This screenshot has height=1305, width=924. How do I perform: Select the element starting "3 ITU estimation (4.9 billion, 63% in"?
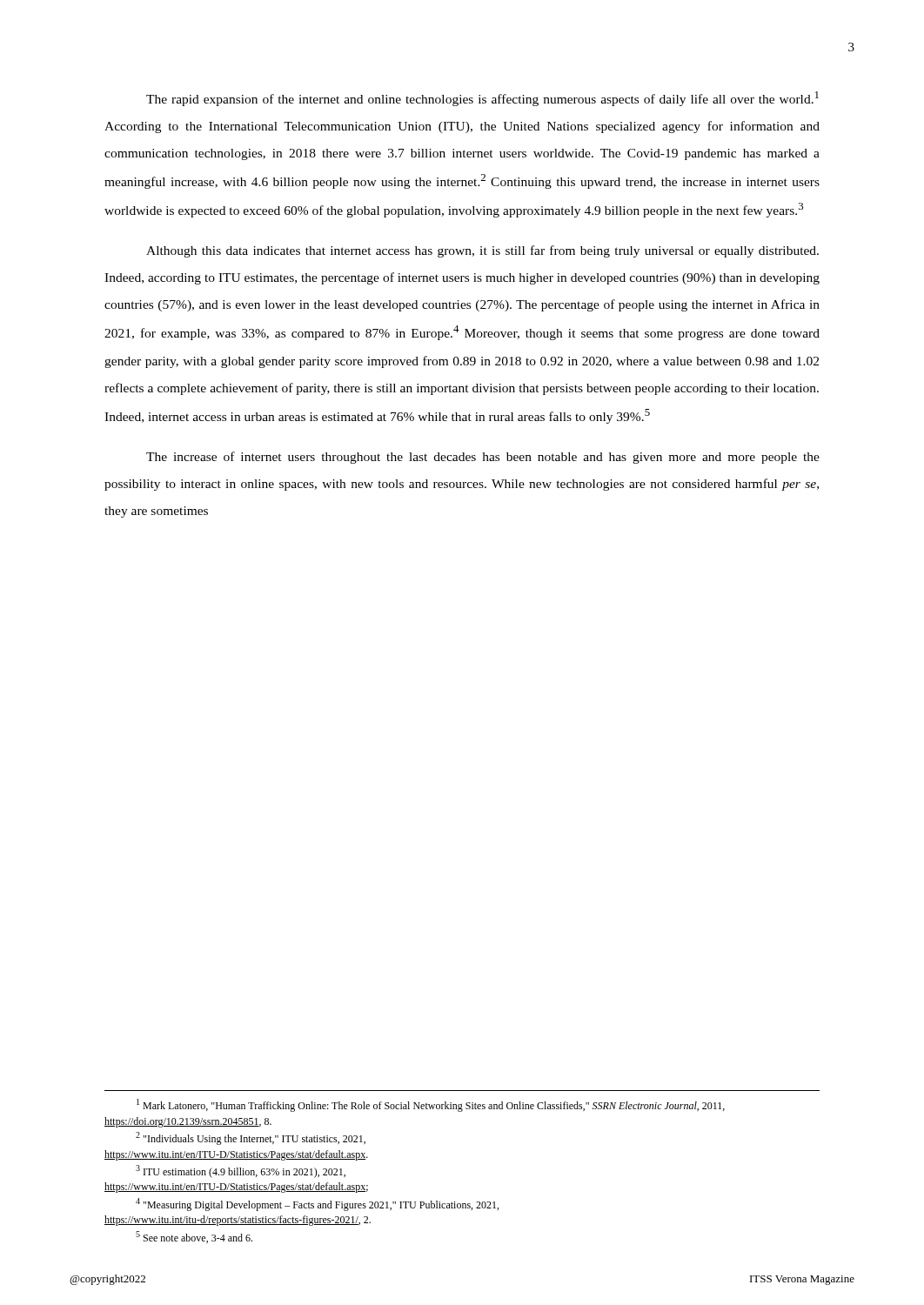coord(241,1171)
